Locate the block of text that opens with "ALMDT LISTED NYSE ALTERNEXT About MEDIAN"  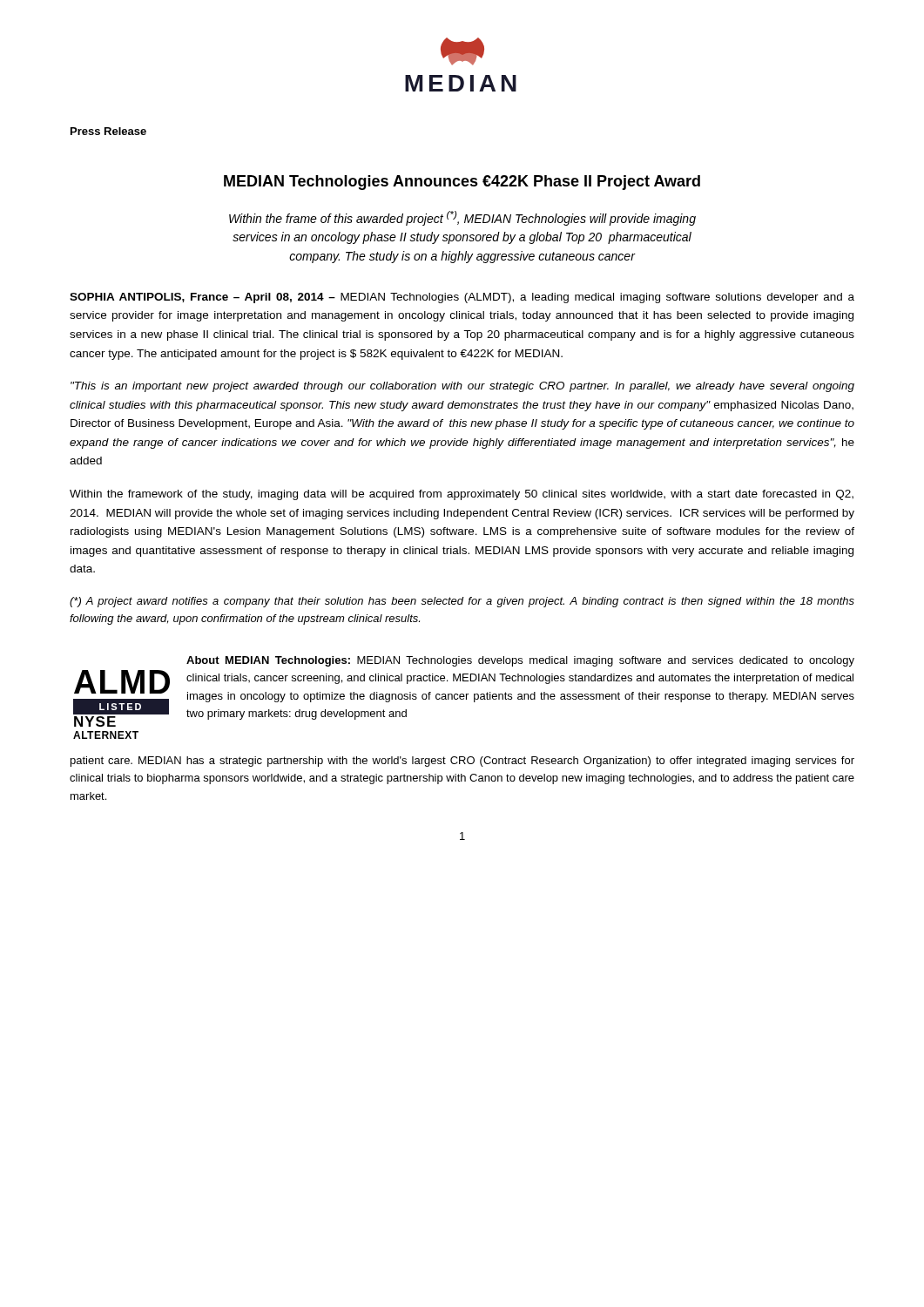pyautogui.click(x=462, y=697)
